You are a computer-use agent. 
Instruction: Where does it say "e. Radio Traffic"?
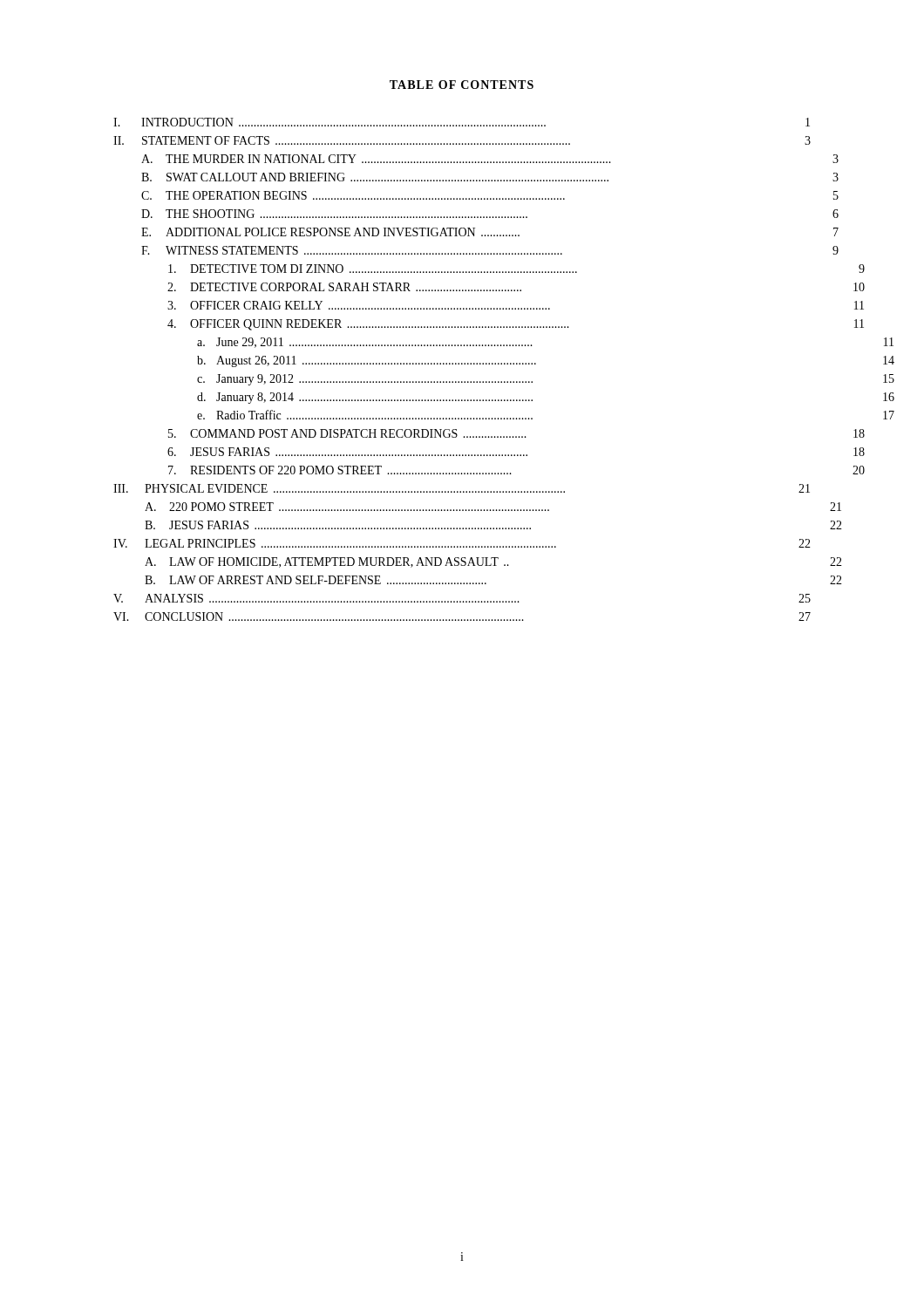tap(279, 414)
